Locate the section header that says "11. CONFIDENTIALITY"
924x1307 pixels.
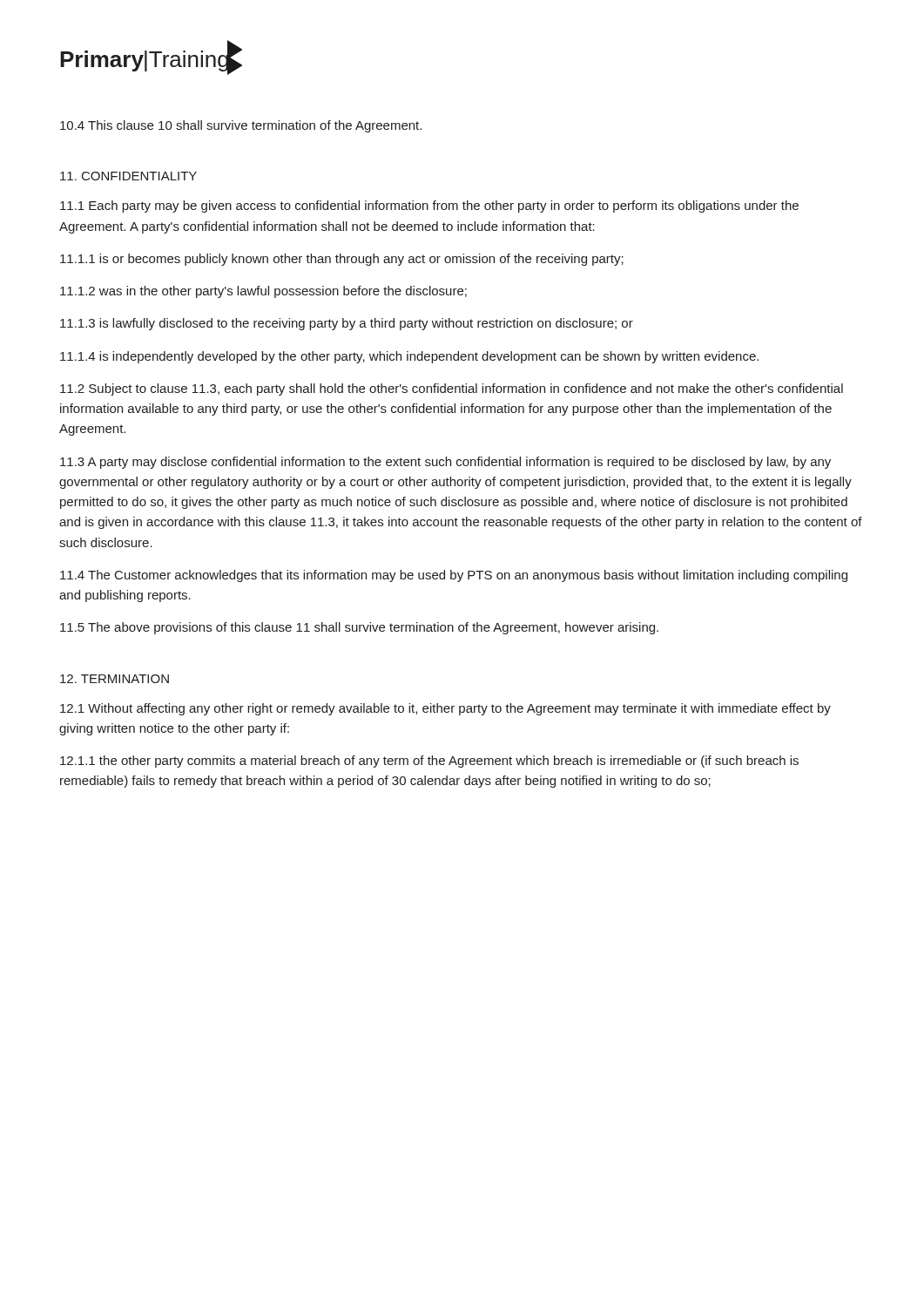point(128,176)
